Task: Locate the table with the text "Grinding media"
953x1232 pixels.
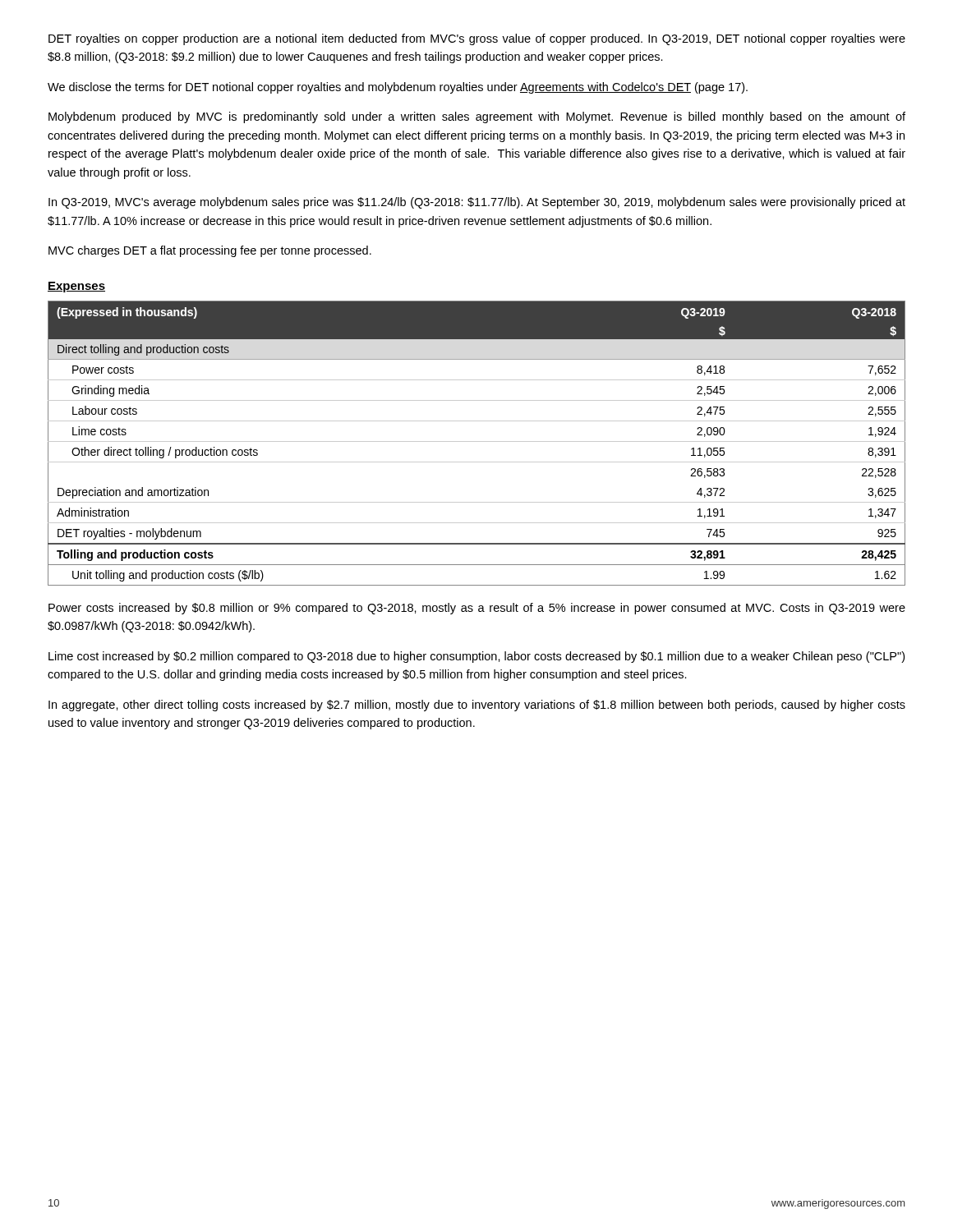Action: click(476, 443)
